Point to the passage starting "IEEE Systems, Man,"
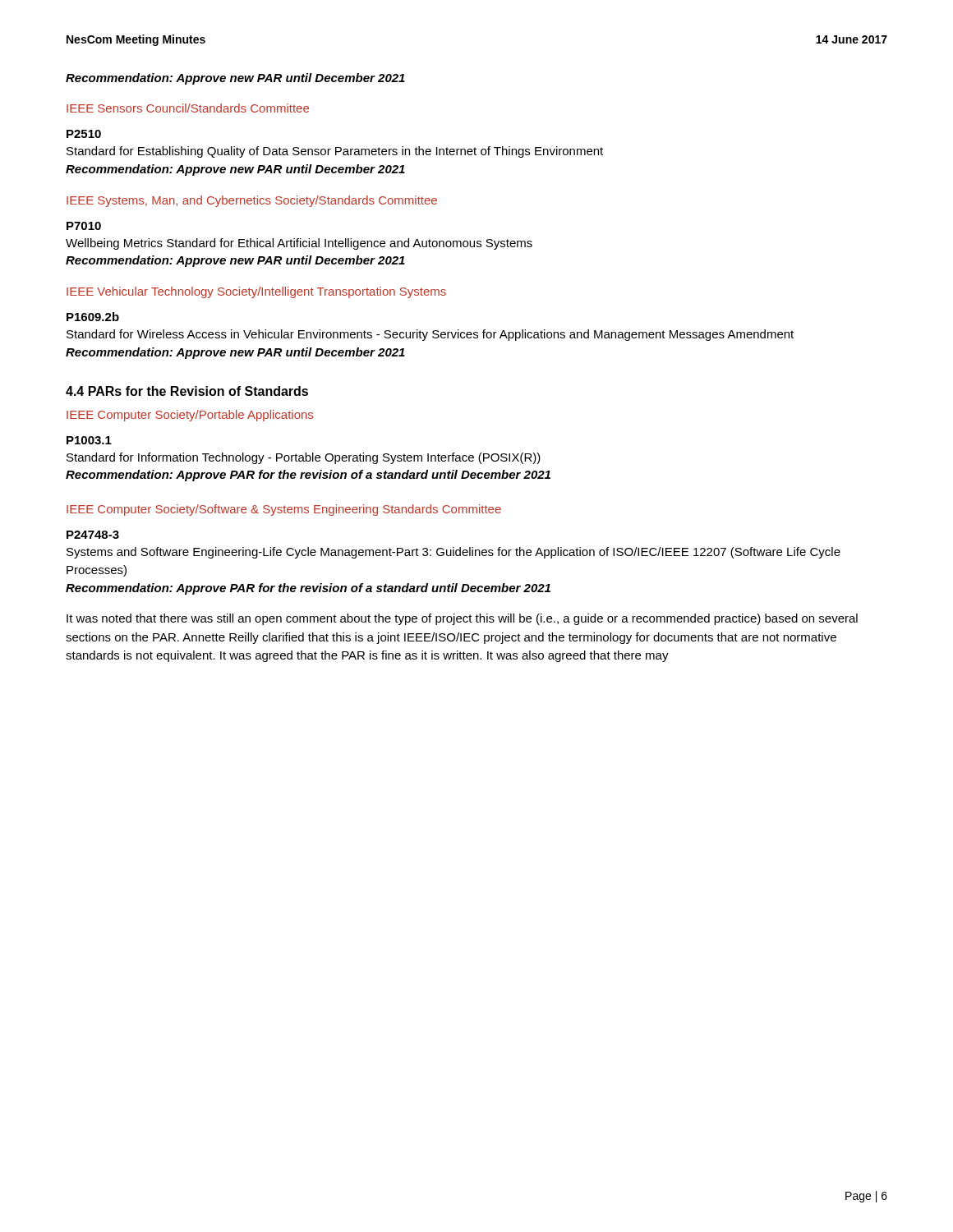 click(252, 200)
